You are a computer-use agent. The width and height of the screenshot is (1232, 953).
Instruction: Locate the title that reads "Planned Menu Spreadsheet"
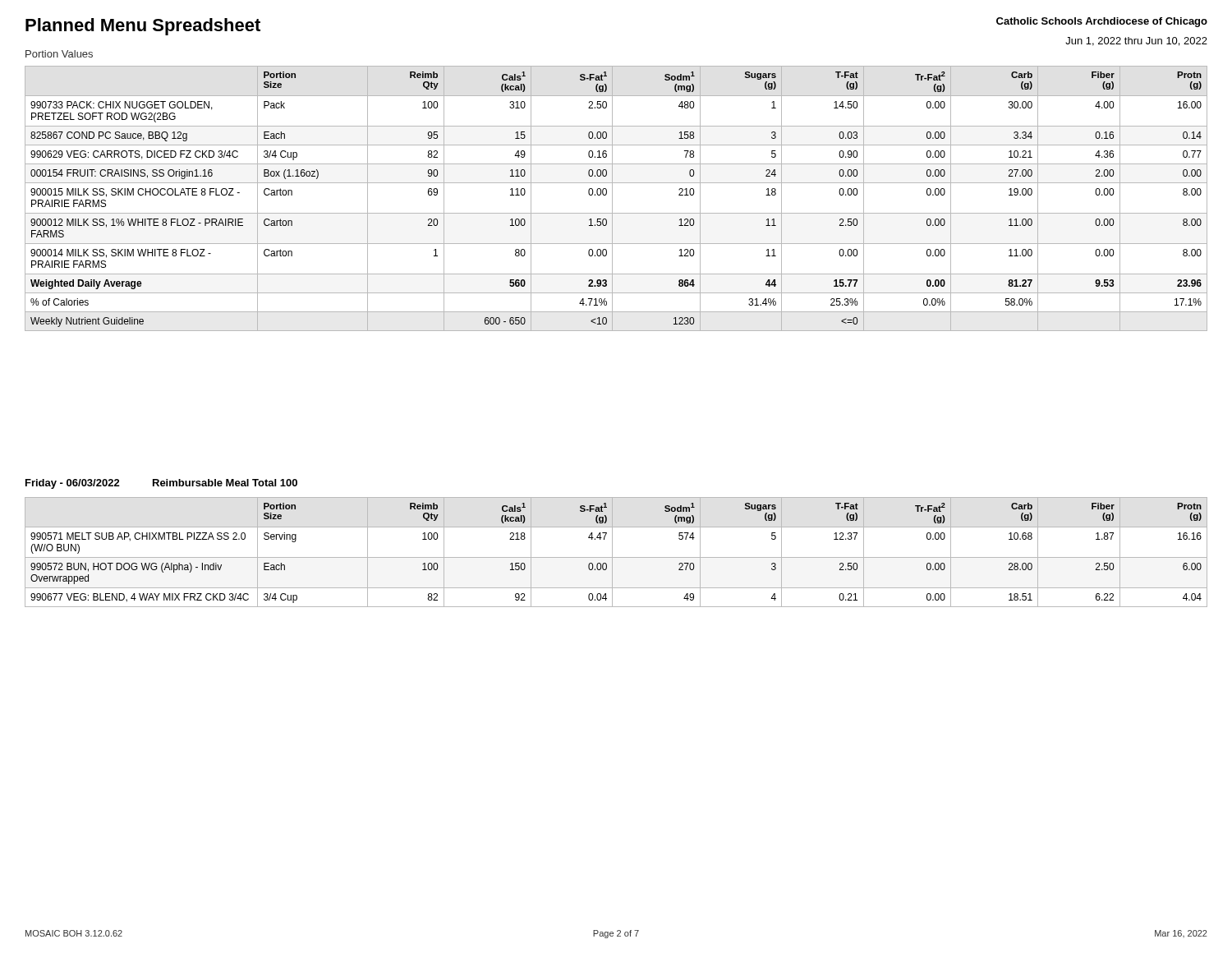coord(143,25)
